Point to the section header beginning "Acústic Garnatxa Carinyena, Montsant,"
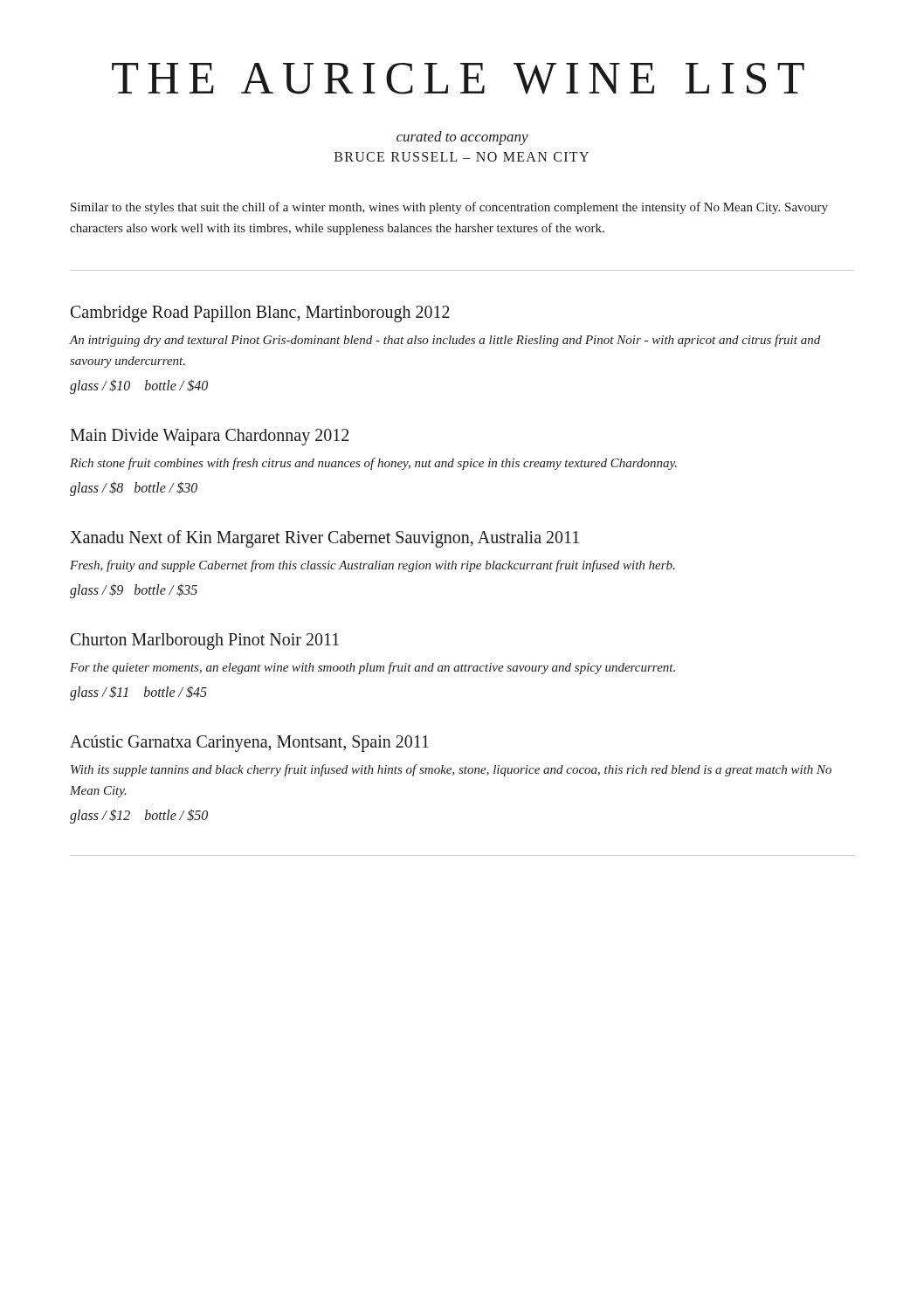 pyautogui.click(x=249, y=744)
